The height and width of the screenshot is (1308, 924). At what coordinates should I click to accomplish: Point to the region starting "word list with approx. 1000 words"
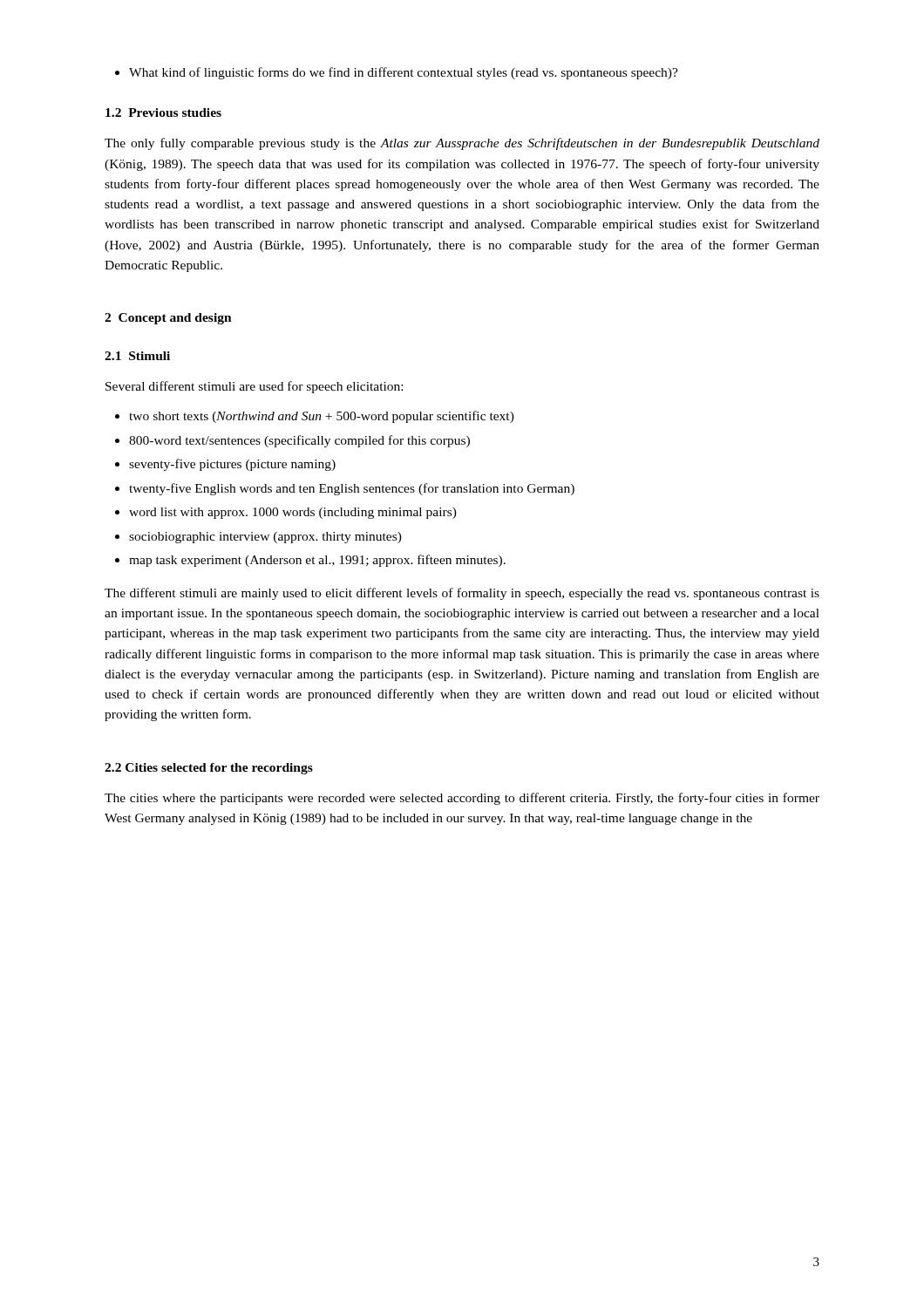pos(293,512)
